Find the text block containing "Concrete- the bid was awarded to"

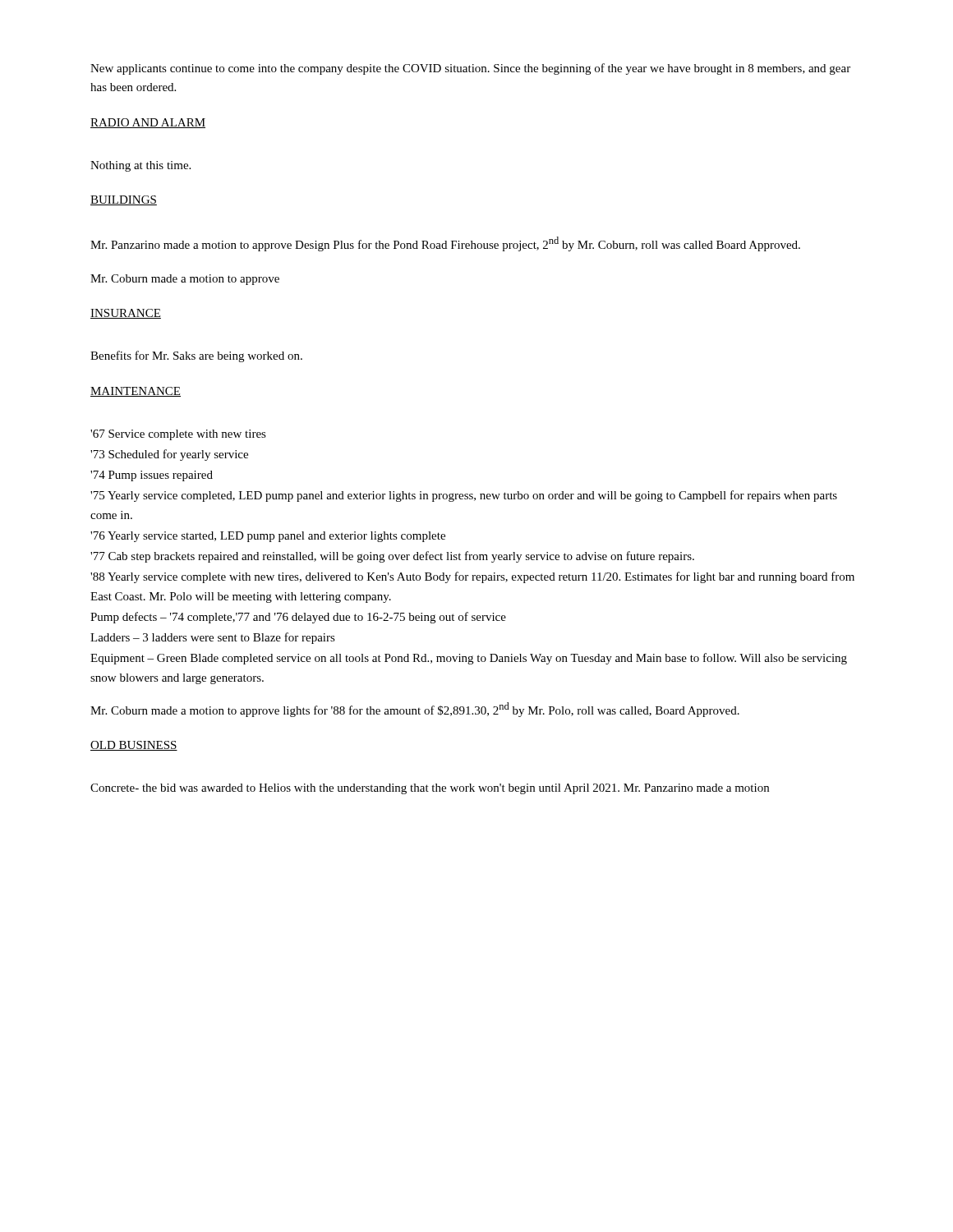[430, 788]
